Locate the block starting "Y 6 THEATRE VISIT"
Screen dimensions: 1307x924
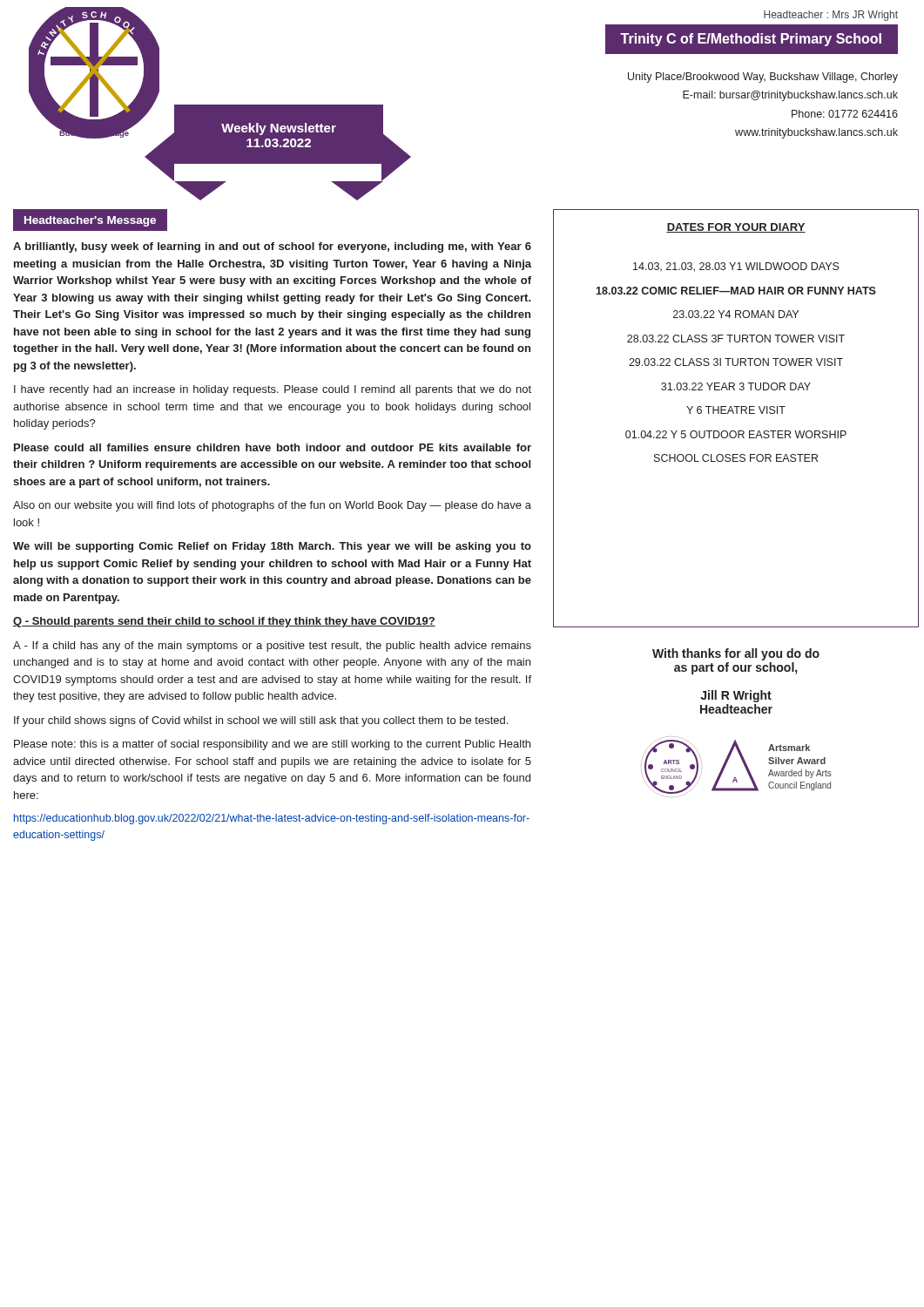(736, 410)
